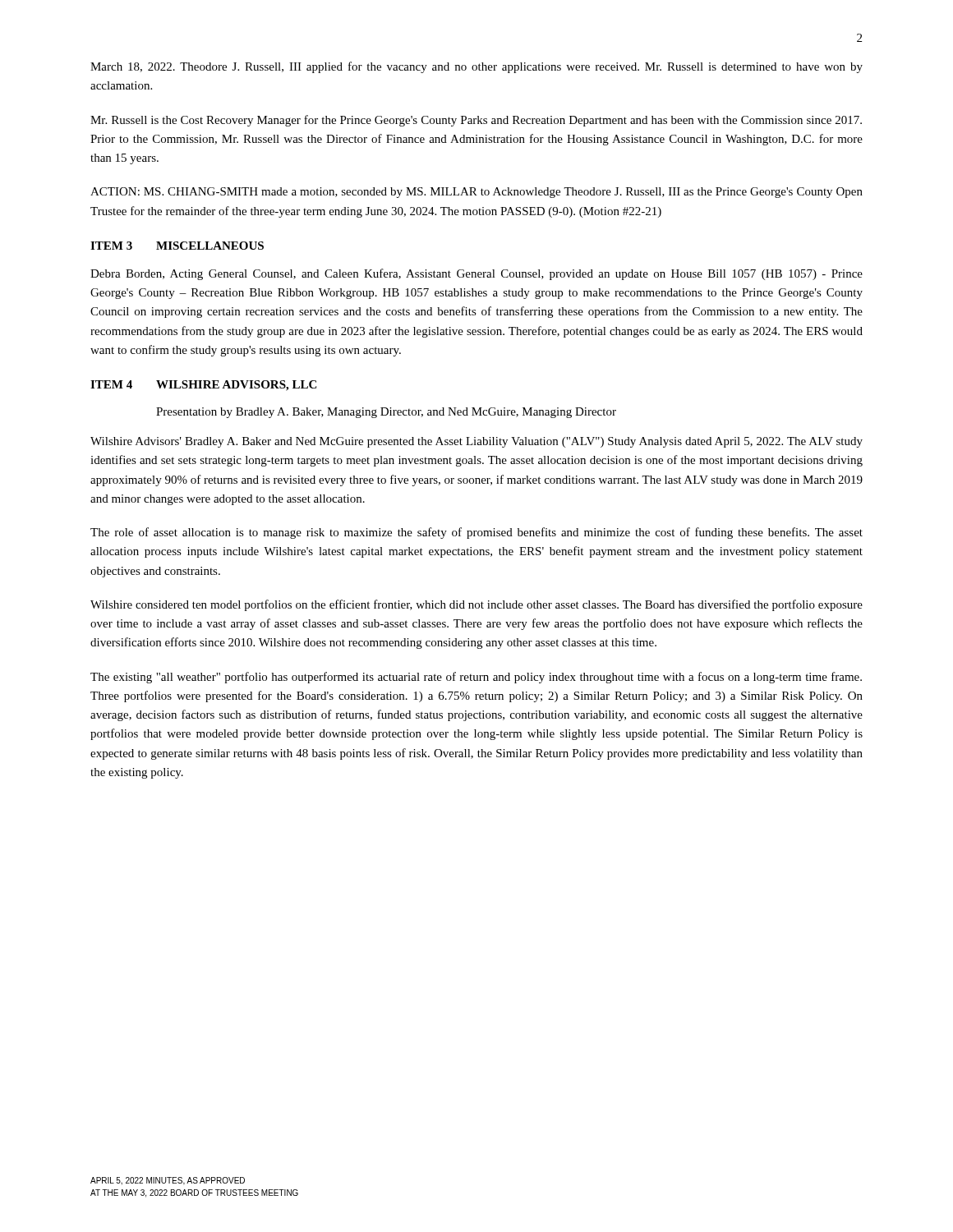Locate the element starting "Mr. Russell is the Cost Recovery Manager"
The image size is (953, 1232).
(476, 139)
